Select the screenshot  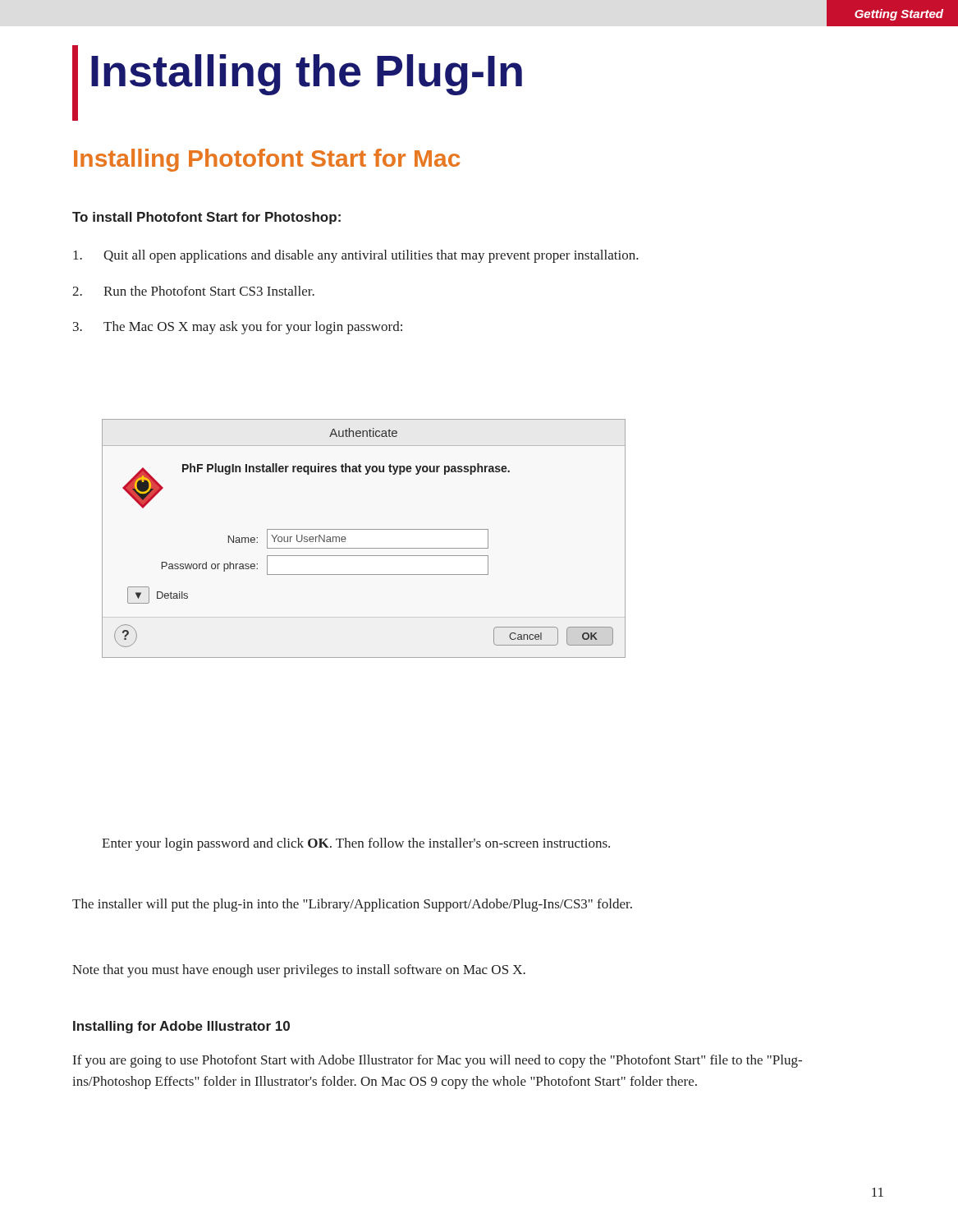(x=365, y=538)
